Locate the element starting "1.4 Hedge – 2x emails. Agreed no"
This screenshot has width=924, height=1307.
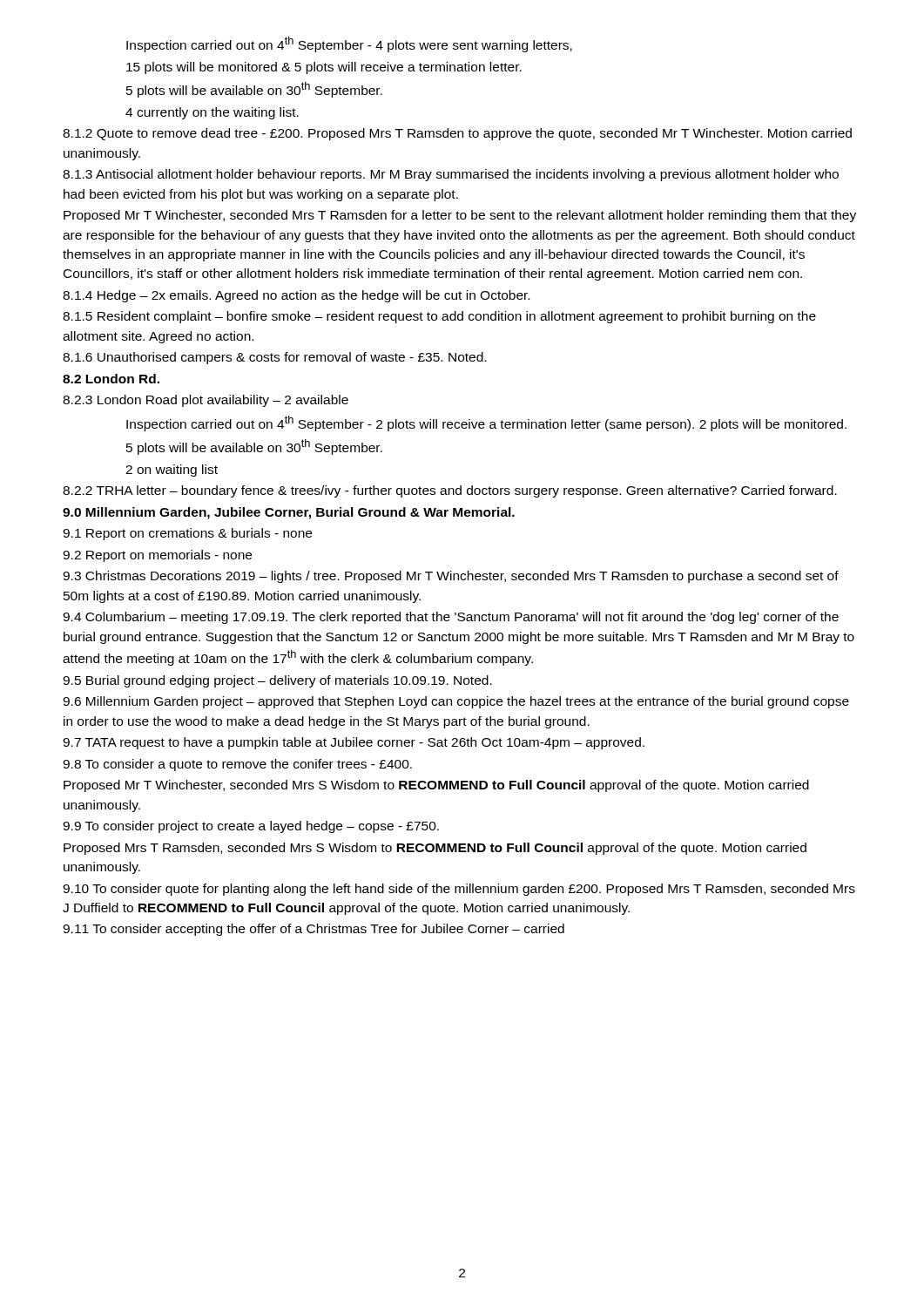coord(462,296)
